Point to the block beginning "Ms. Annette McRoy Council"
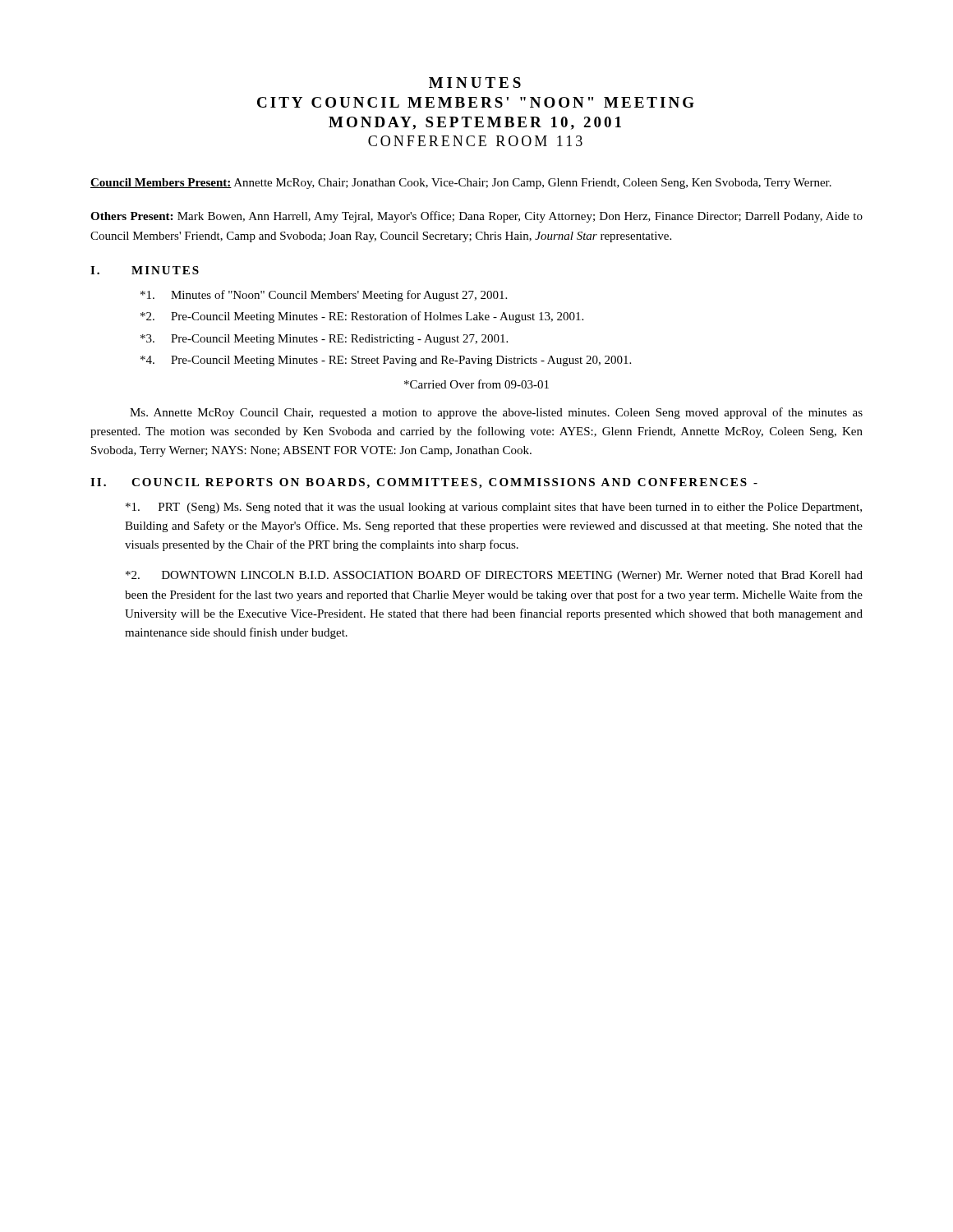The width and height of the screenshot is (953, 1232). (x=476, y=431)
